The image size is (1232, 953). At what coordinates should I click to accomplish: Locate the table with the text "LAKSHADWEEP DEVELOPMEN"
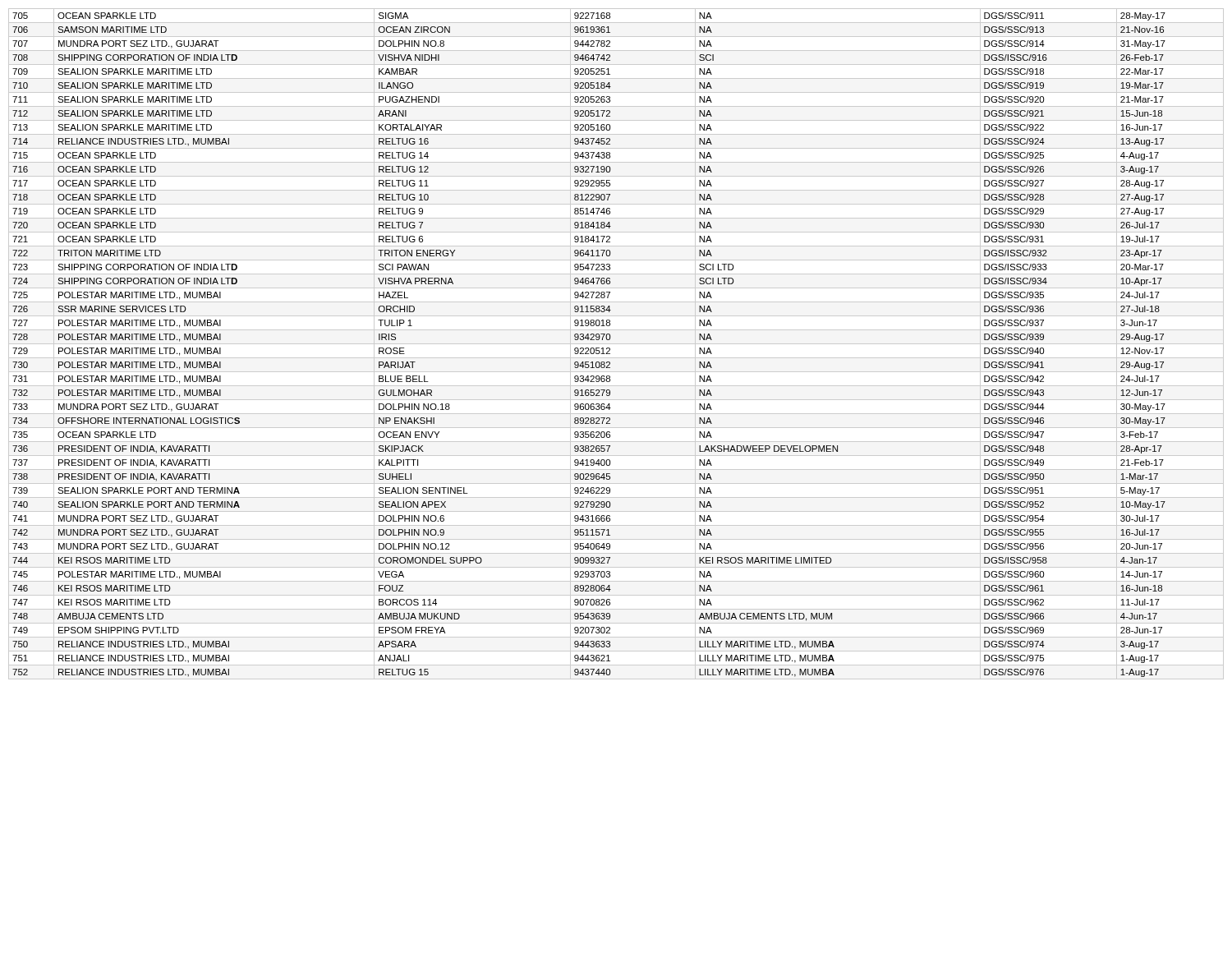pos(616,344)
